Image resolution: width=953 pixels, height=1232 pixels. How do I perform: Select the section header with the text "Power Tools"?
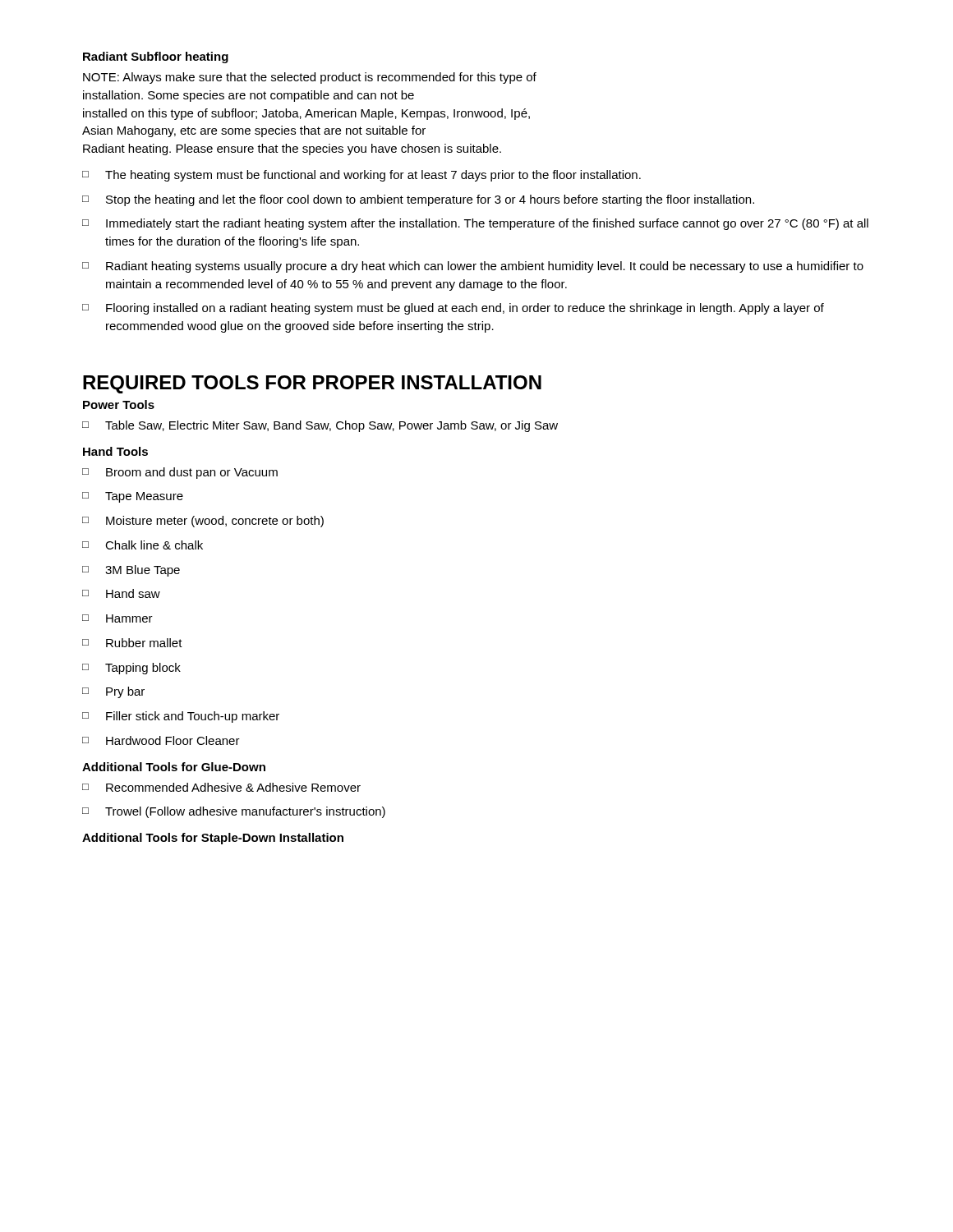pos(118,404)
